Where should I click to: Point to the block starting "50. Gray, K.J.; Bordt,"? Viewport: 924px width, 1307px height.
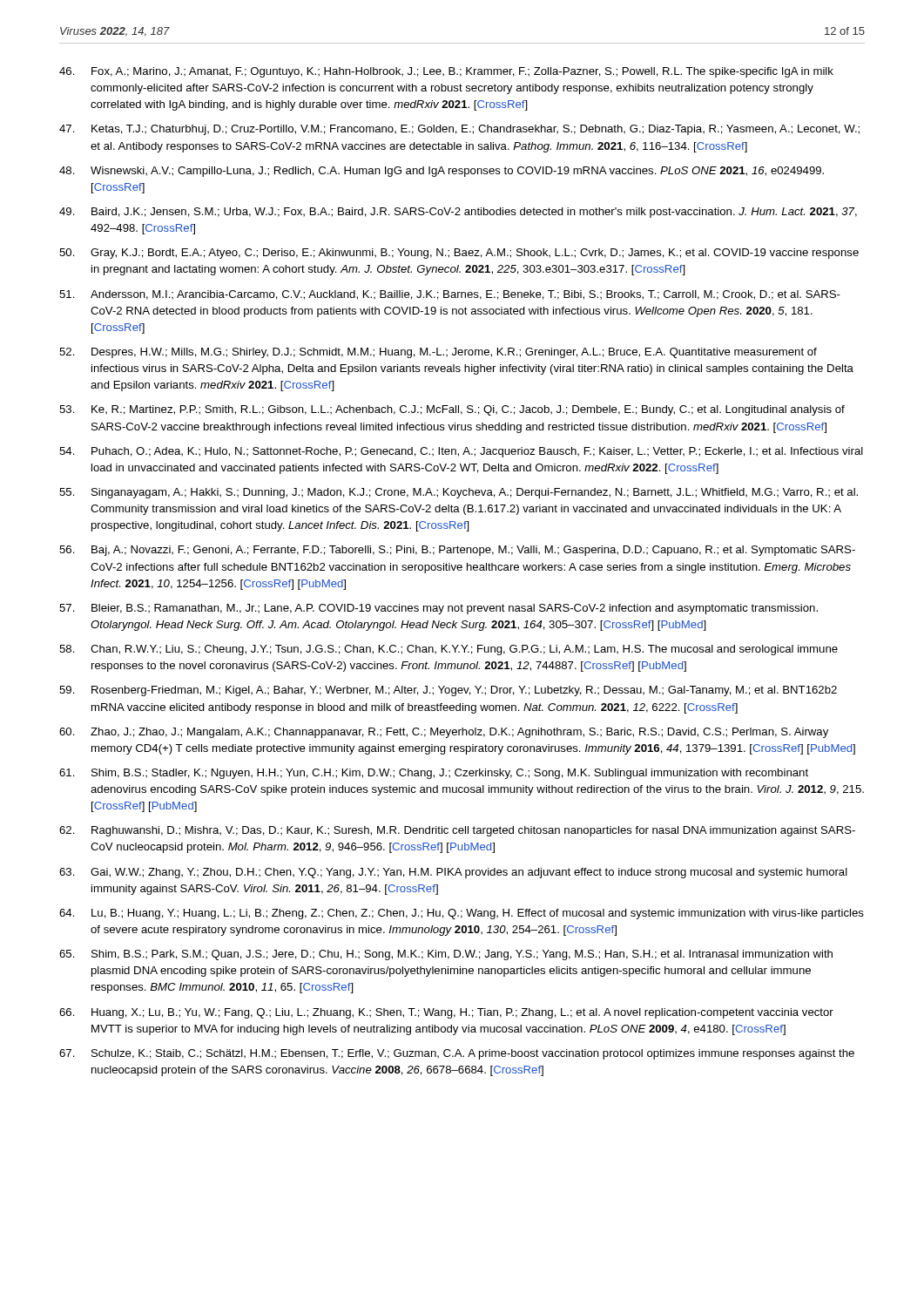[462, 261]
